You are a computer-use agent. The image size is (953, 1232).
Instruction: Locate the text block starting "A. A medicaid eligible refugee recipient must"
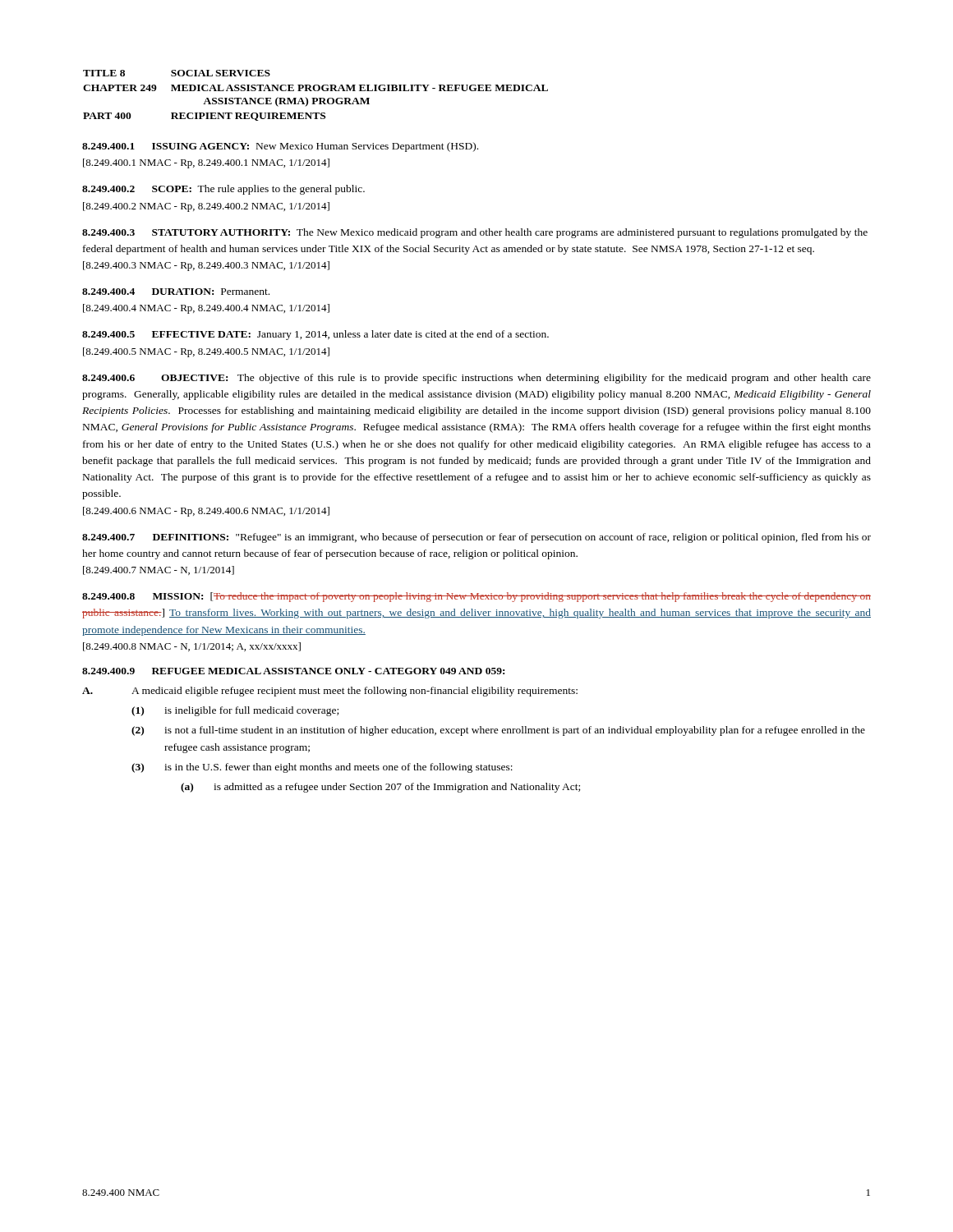pyautogui.click(x=476, y=691)
